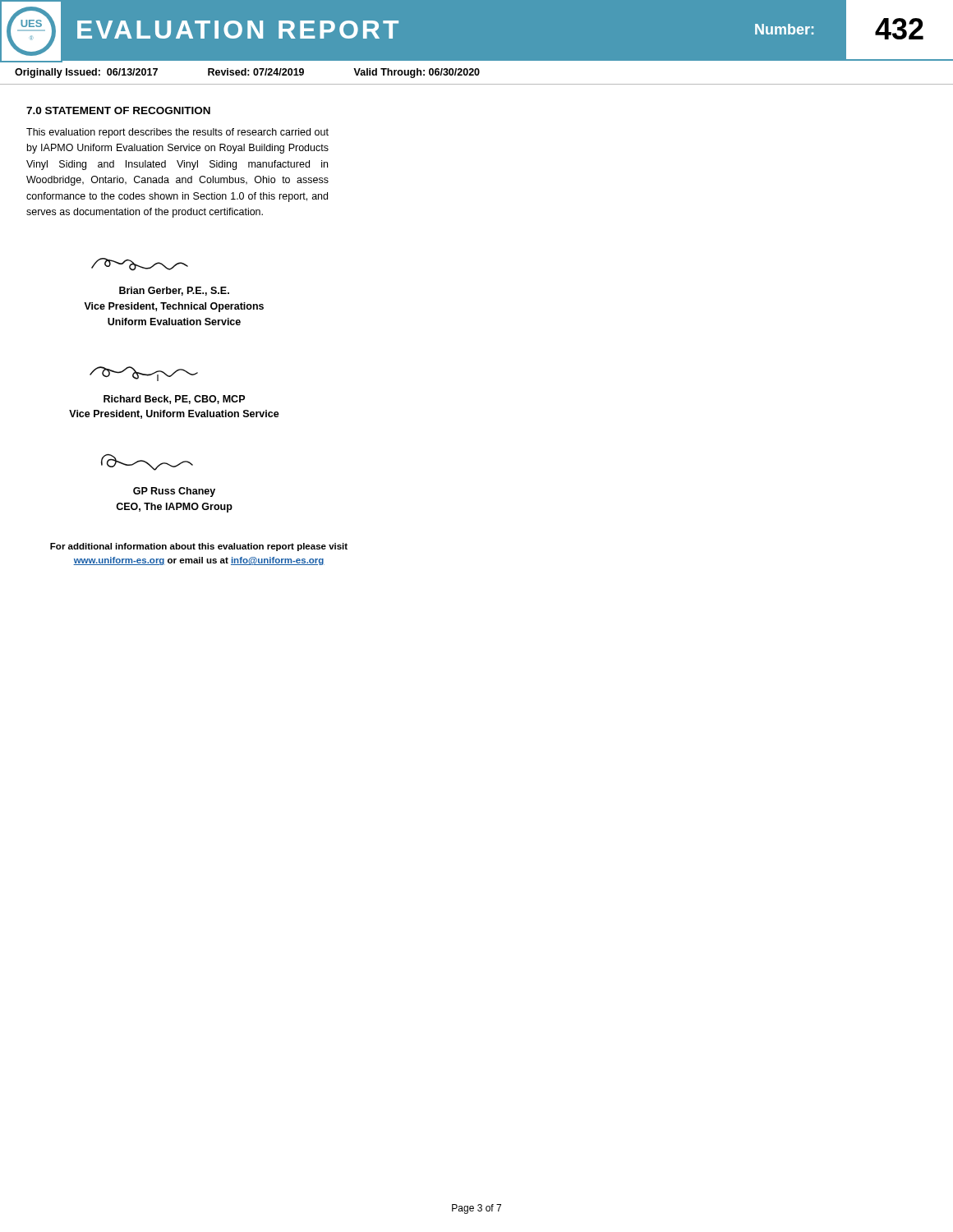Click the passage that begins "This evaluation report describes the results of research"

(177, 172)
